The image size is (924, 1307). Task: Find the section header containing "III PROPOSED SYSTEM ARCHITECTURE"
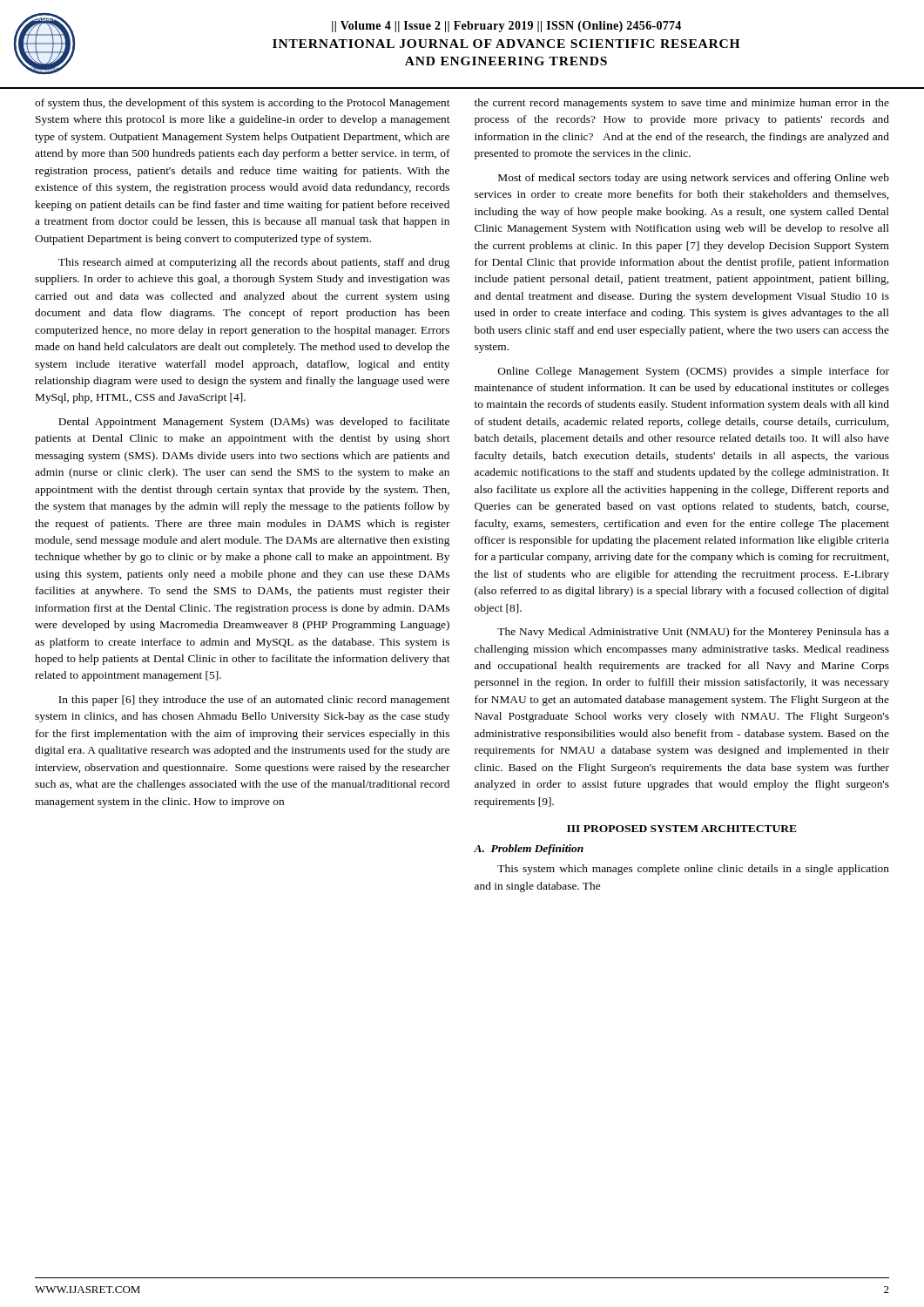(682, 828)
